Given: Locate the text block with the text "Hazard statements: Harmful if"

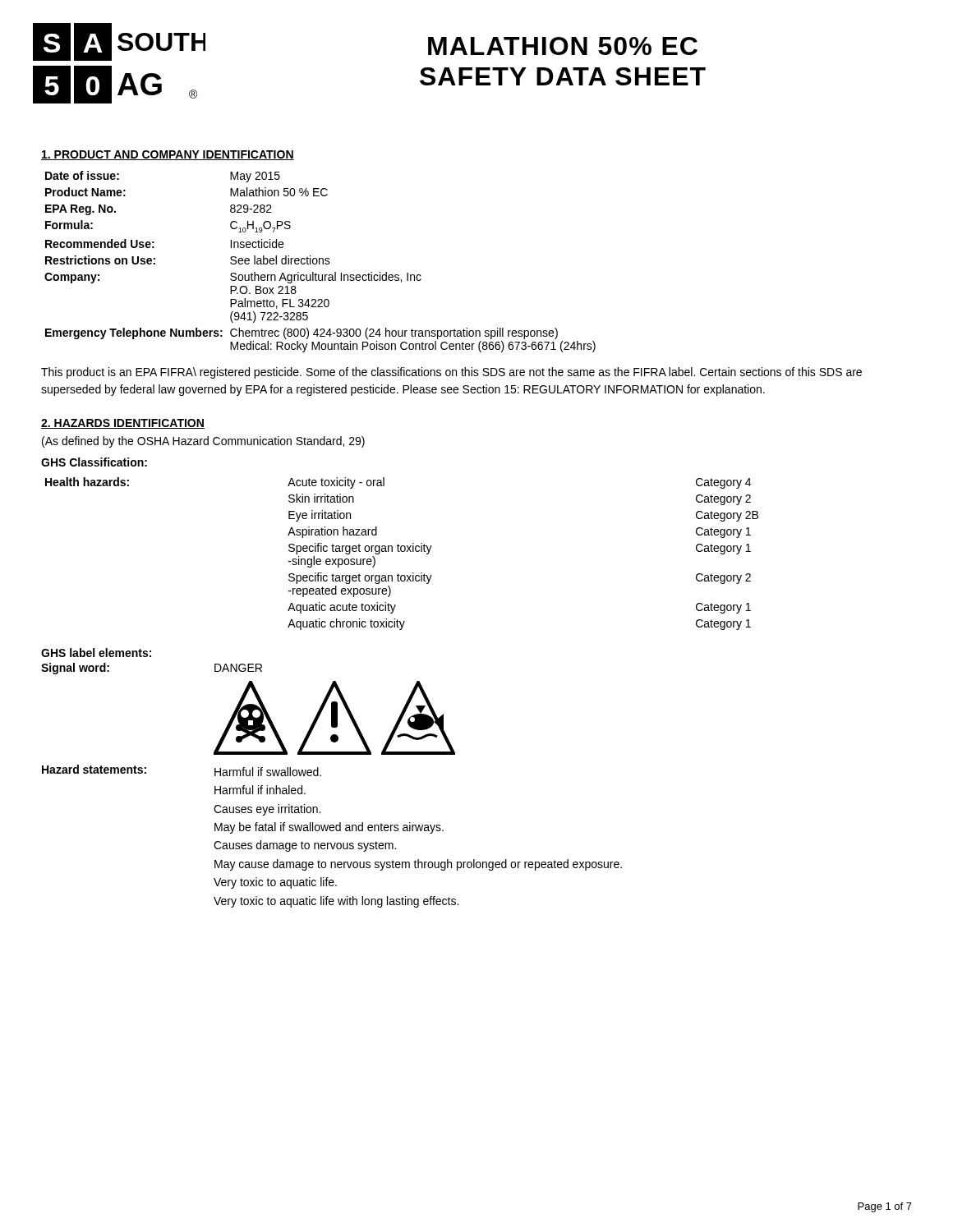Looking at the screenshot, I should click(x=93, y=771).
